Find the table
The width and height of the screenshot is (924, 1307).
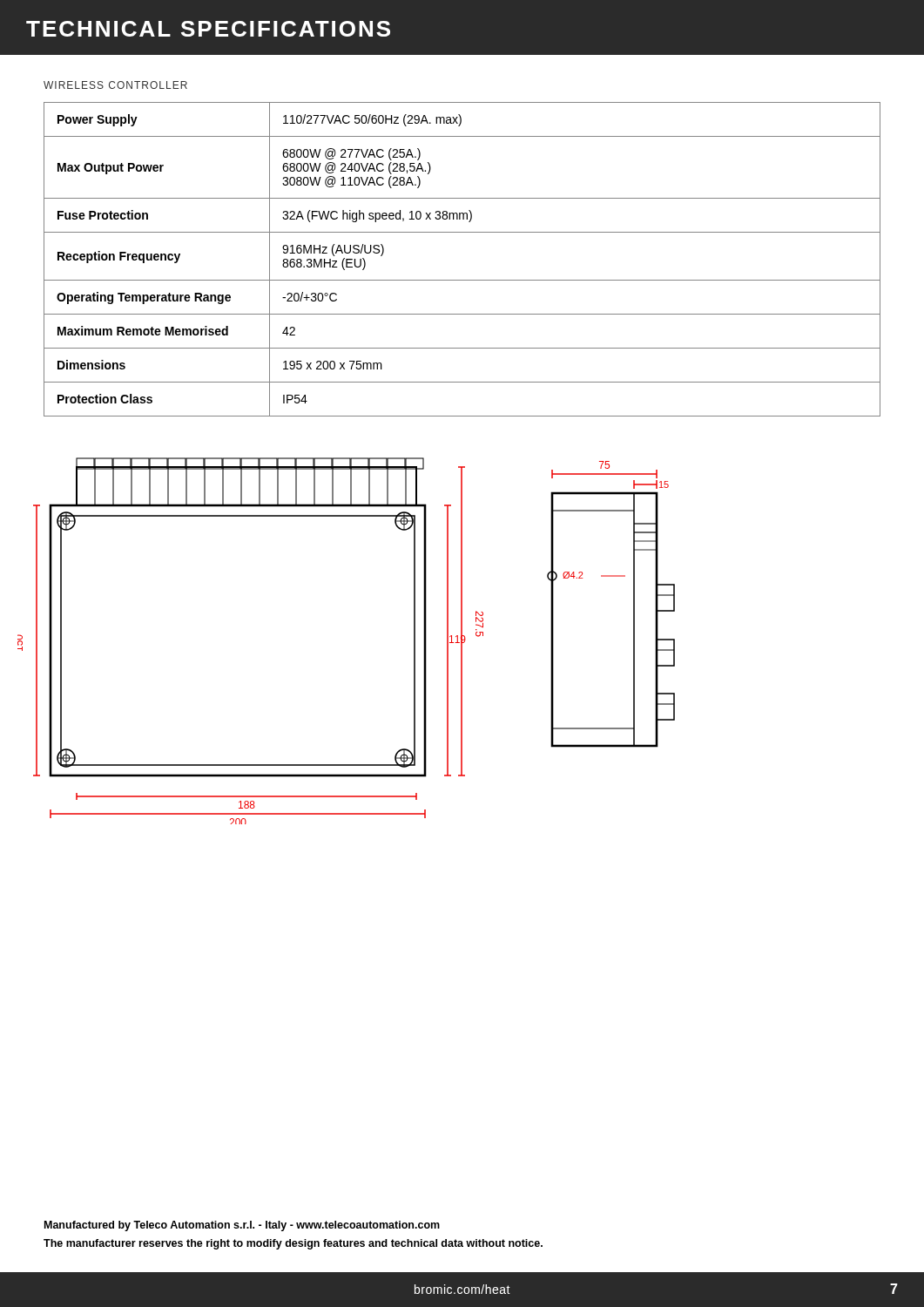(x=462, y=259)
